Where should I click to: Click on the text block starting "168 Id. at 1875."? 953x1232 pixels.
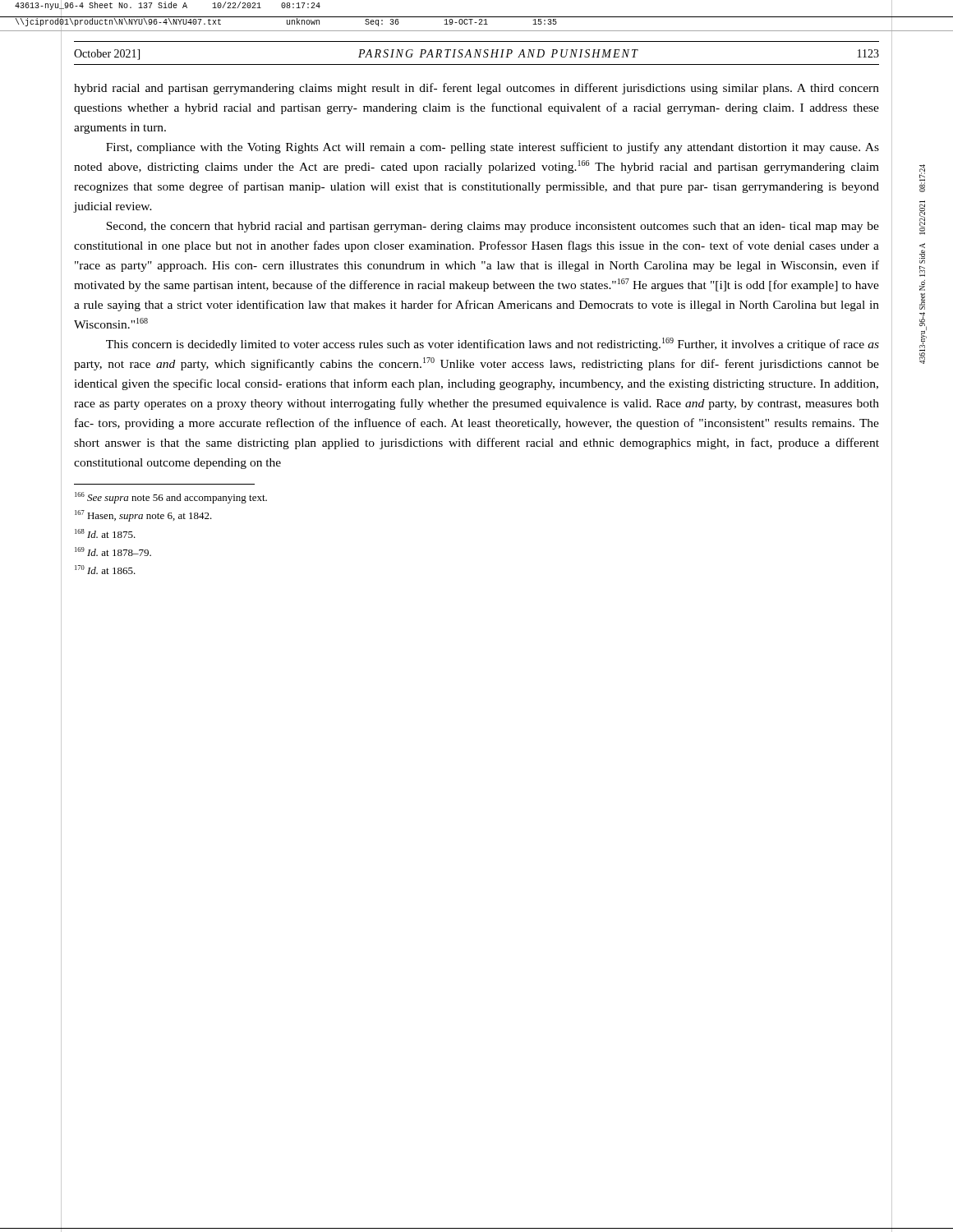(105, 533)
